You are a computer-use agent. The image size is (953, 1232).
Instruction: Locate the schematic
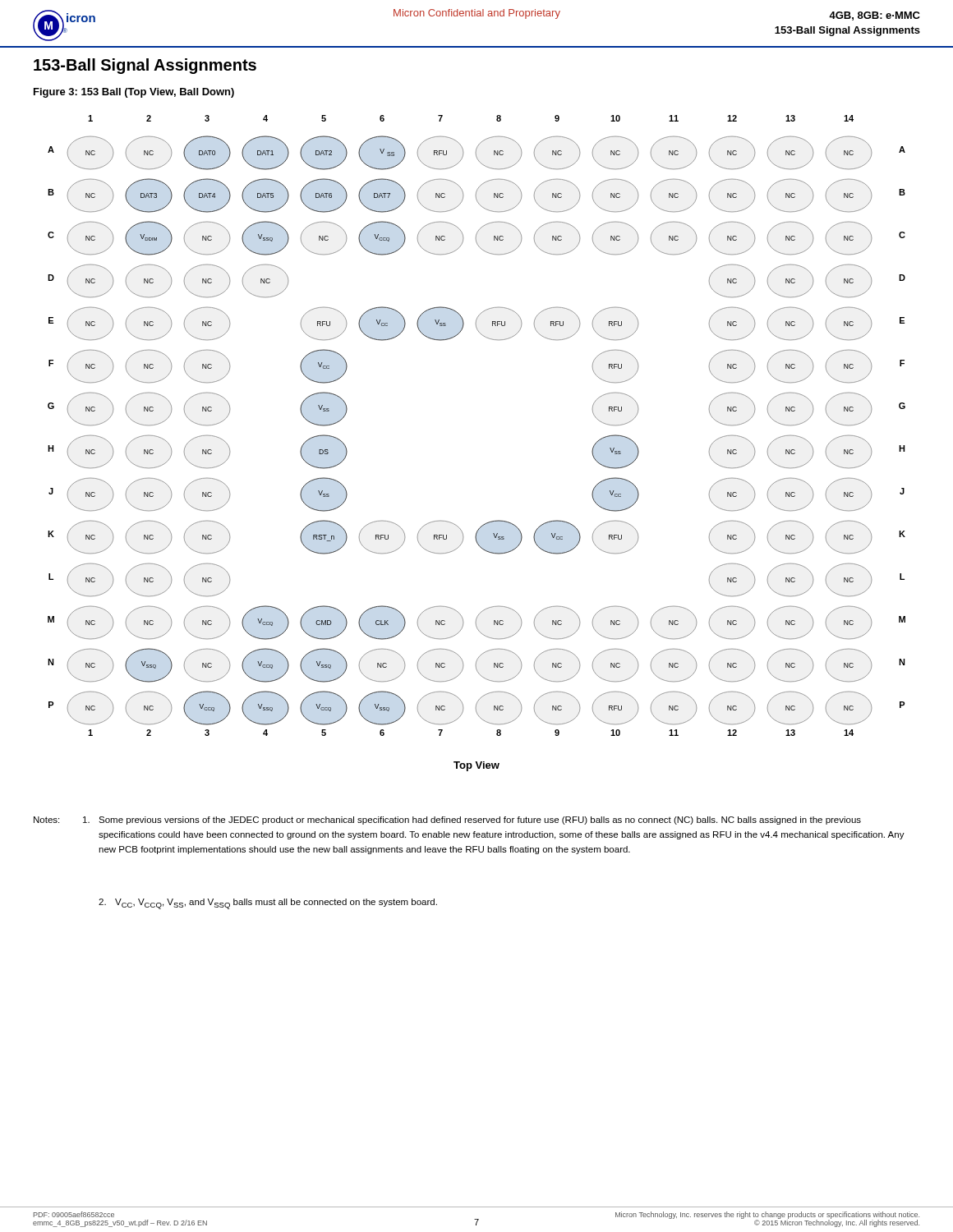click(x=476, y=450)
